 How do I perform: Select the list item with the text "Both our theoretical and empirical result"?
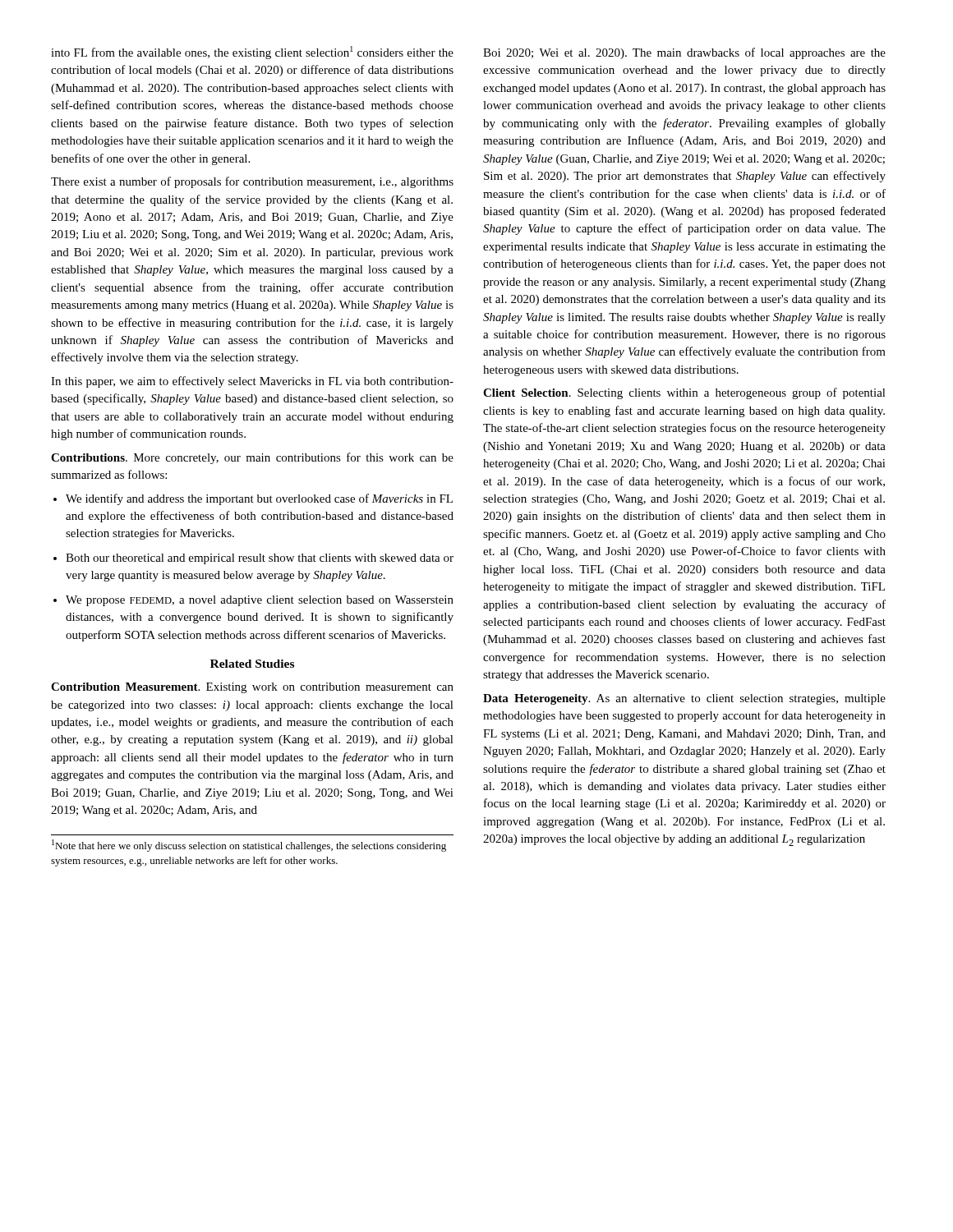[252, 567]
